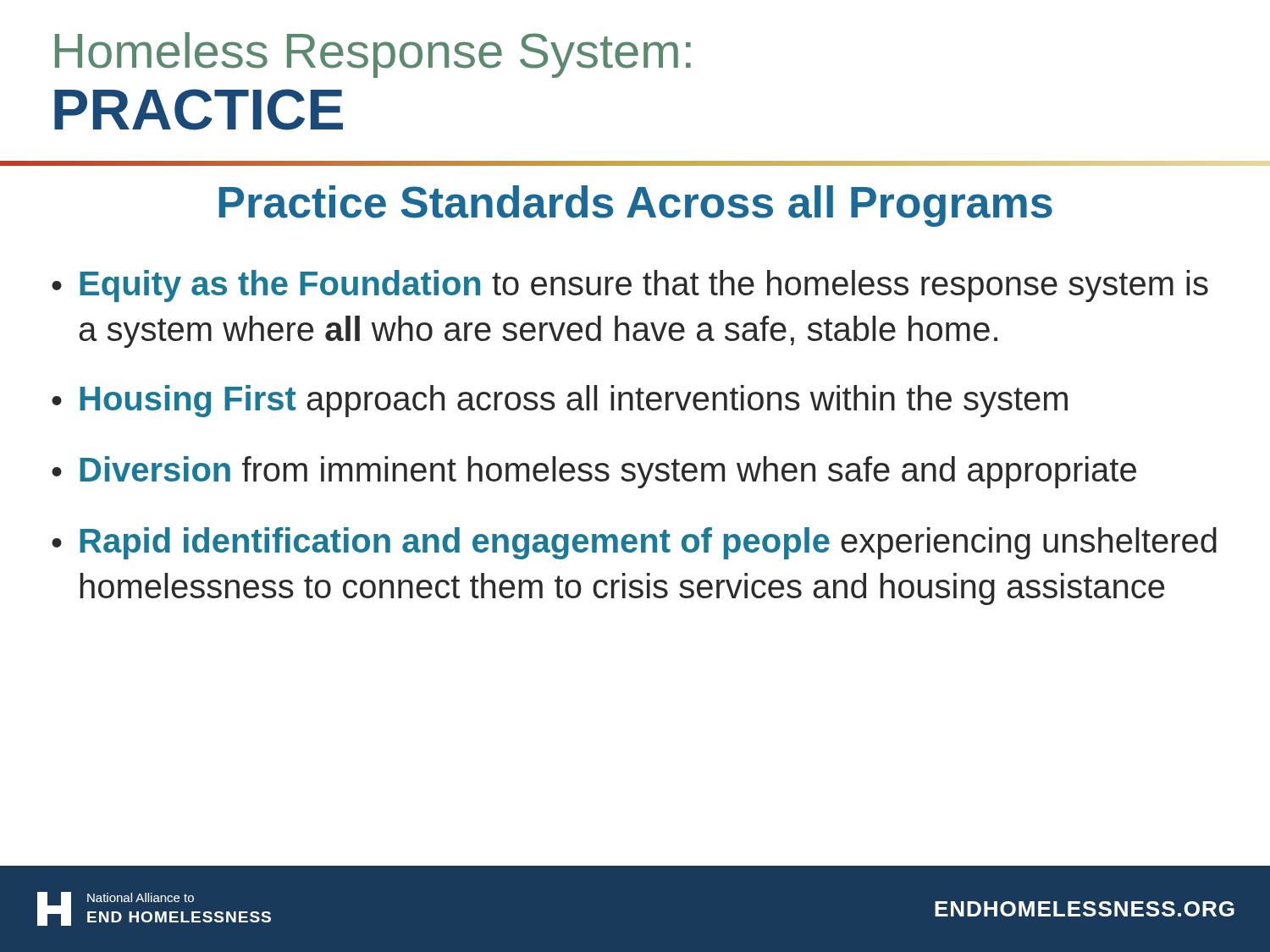Locate the list item with the text "• Equity as the Foundation to ensure"
The height and width of the screenshot is (952, 1270).
[x=635, y=306]
